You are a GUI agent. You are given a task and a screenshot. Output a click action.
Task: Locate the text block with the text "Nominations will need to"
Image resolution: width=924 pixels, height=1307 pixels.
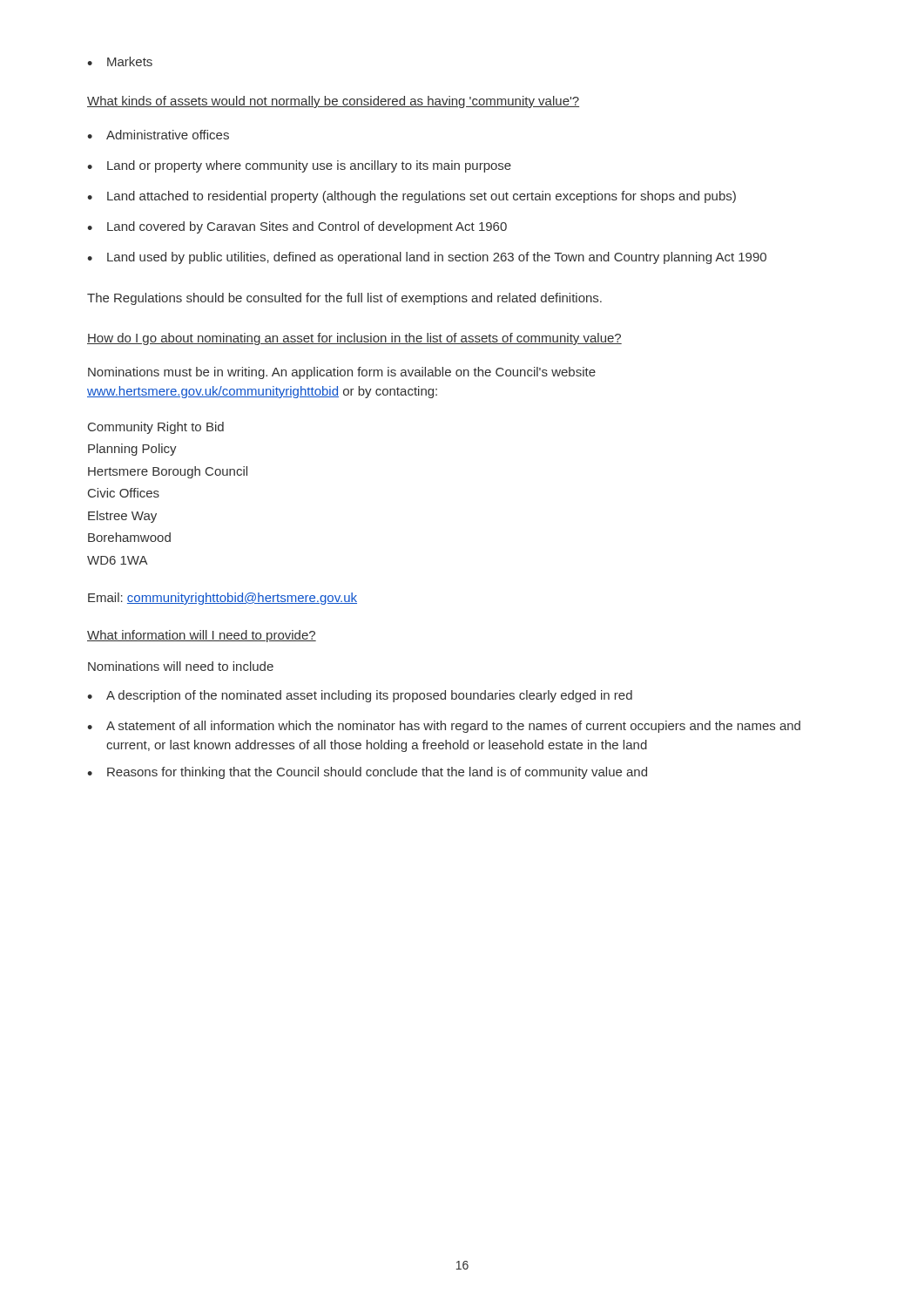point(180,666)
